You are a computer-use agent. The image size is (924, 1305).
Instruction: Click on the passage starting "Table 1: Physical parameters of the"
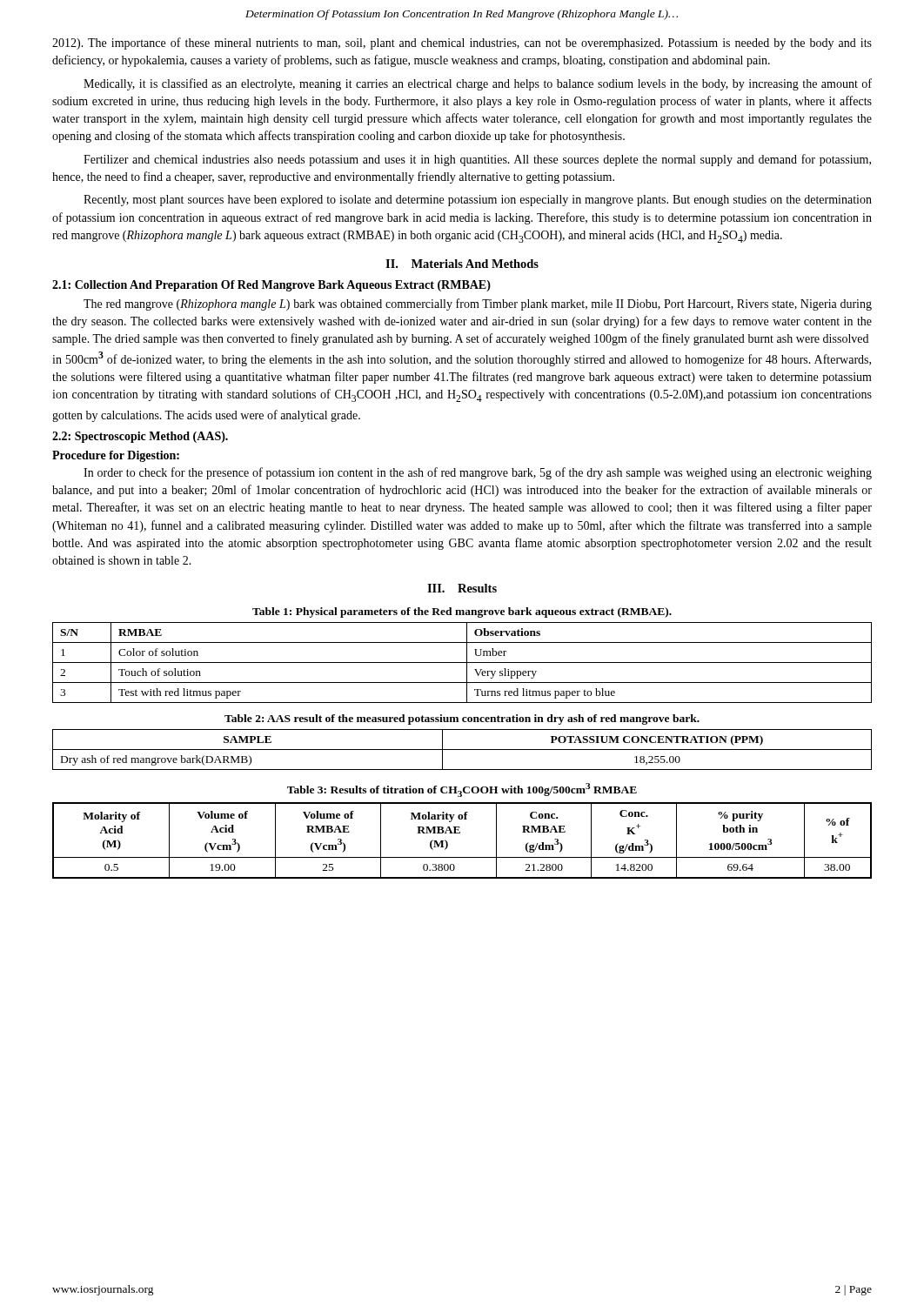coord(462,611)
